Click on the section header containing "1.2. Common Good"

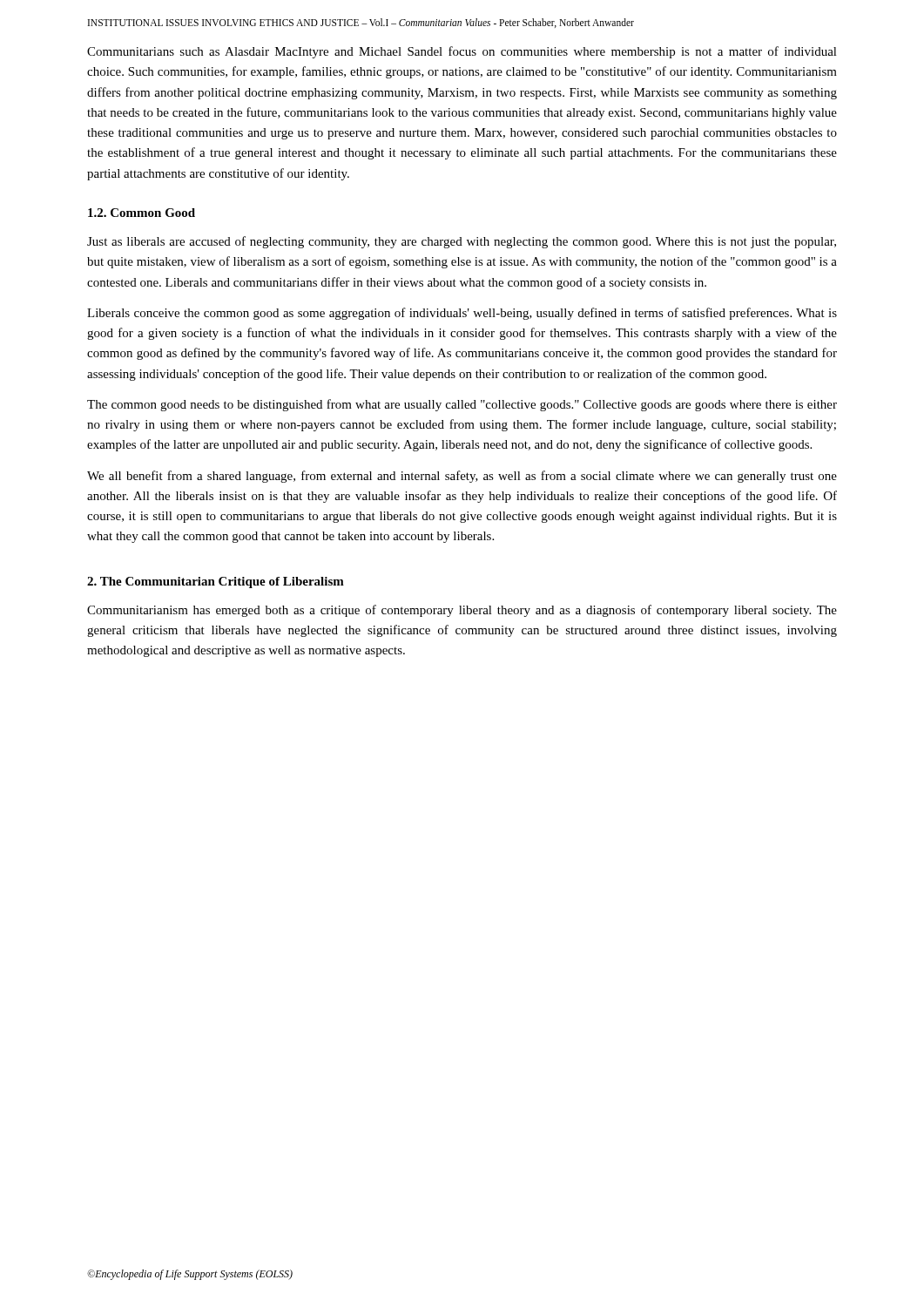[x=141, y=212]
